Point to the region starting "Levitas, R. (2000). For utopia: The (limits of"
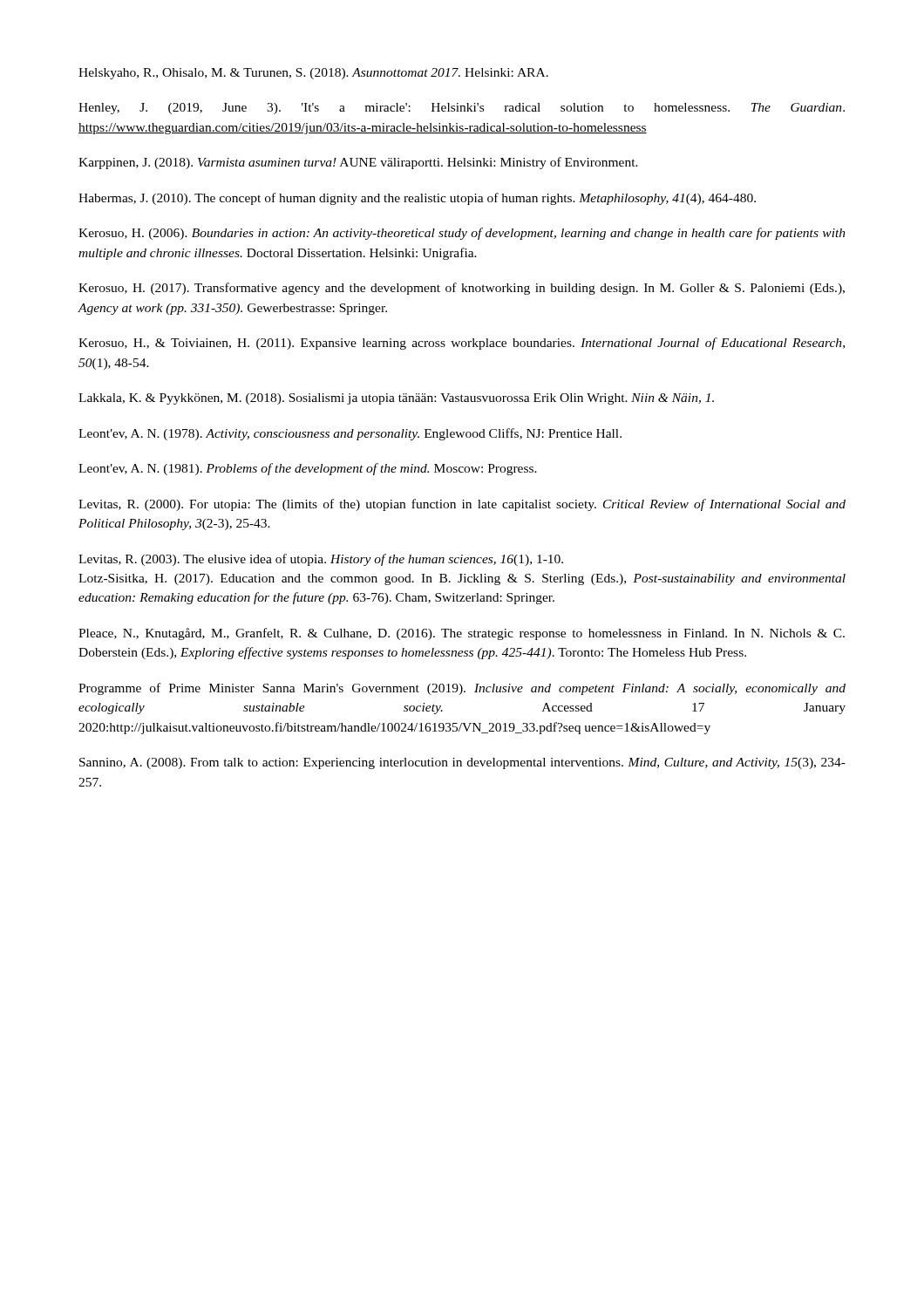 click(x=462, y=513)
